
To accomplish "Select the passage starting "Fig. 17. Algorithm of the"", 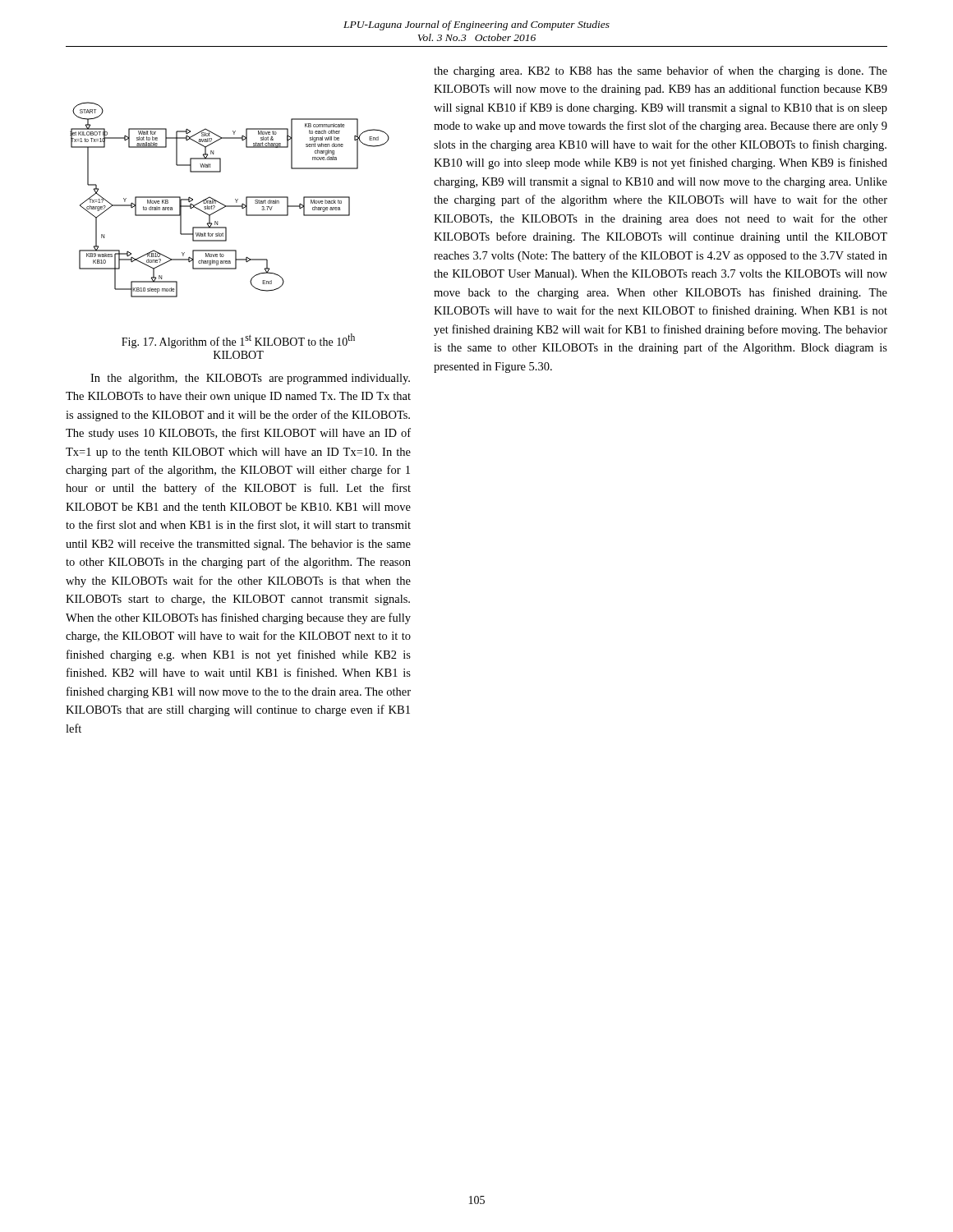I will [x=238, y=347].
